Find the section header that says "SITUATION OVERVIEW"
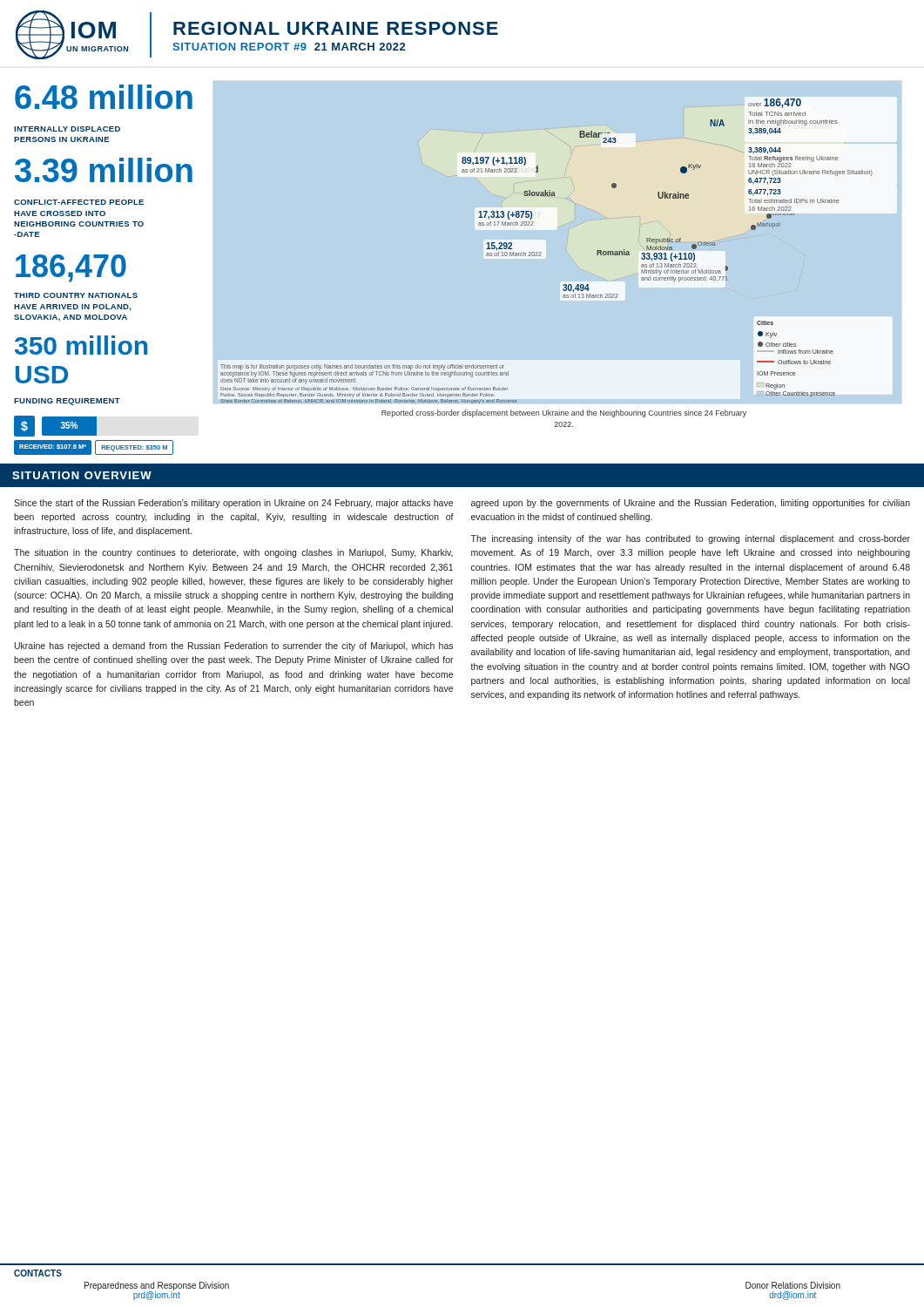This screenshot has width=924, height=1307. [x=82, y=475]
